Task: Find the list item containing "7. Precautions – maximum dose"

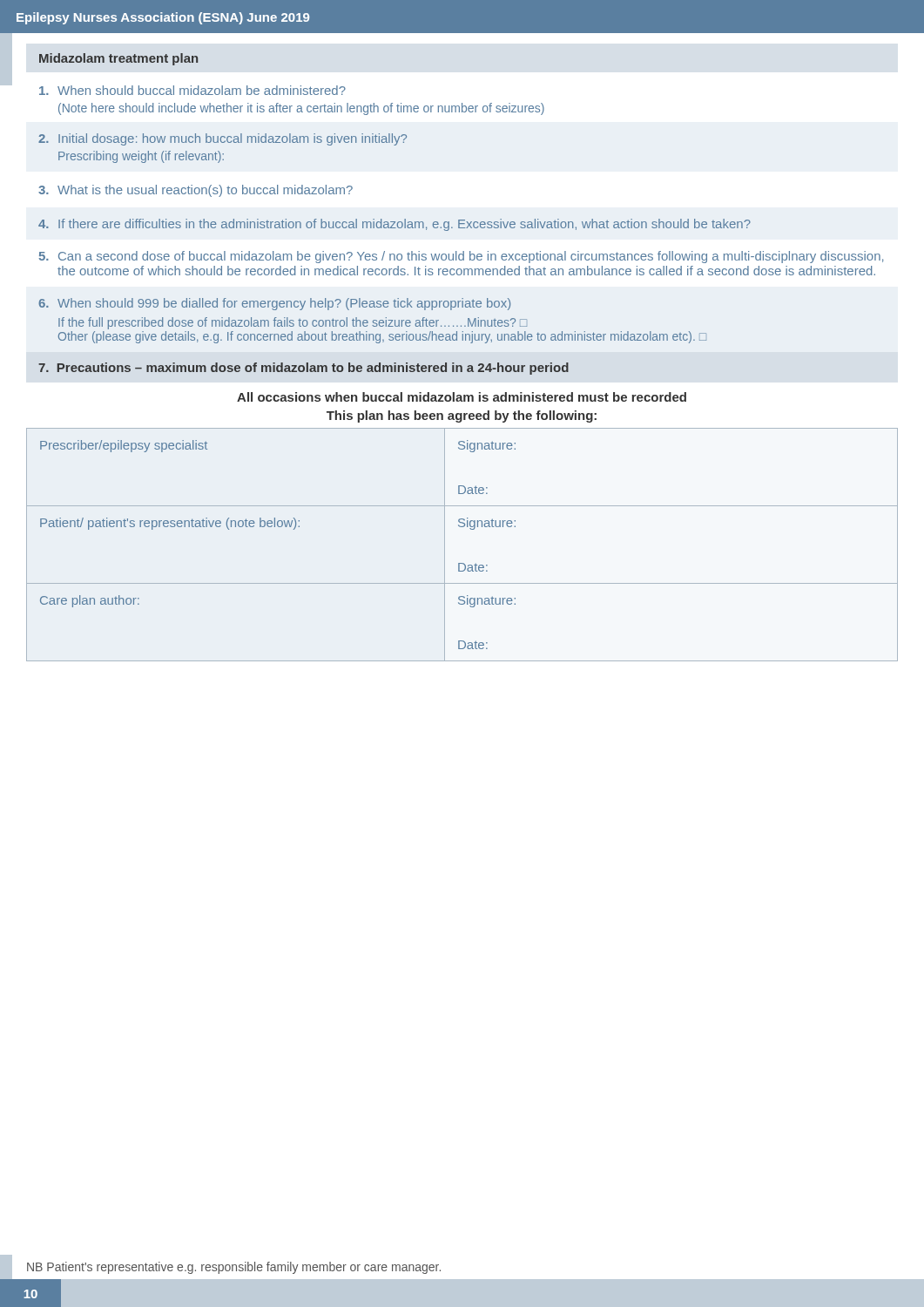Action: tap(304, 367)
